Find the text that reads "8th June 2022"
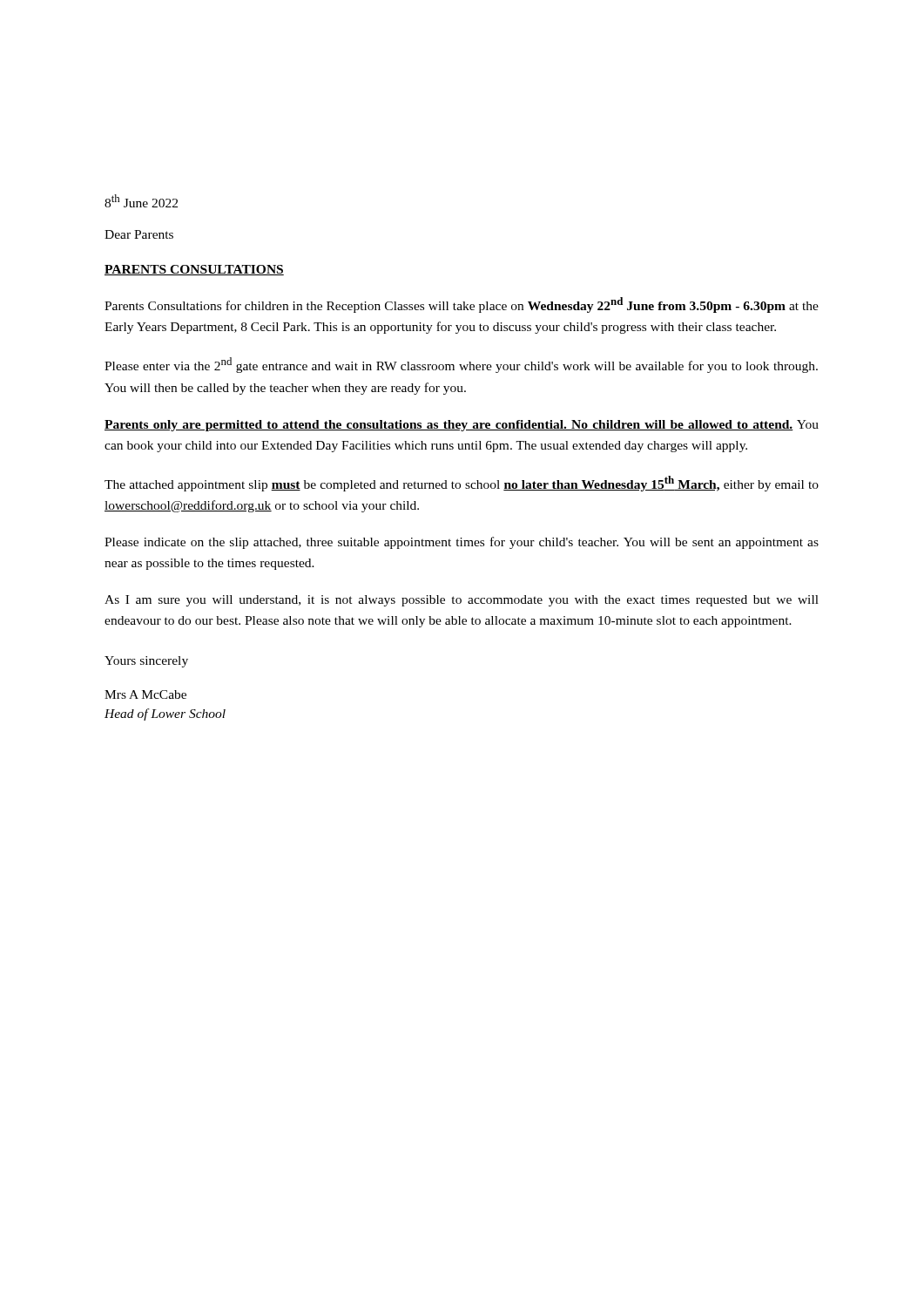924x1307 pixels. 142,201
